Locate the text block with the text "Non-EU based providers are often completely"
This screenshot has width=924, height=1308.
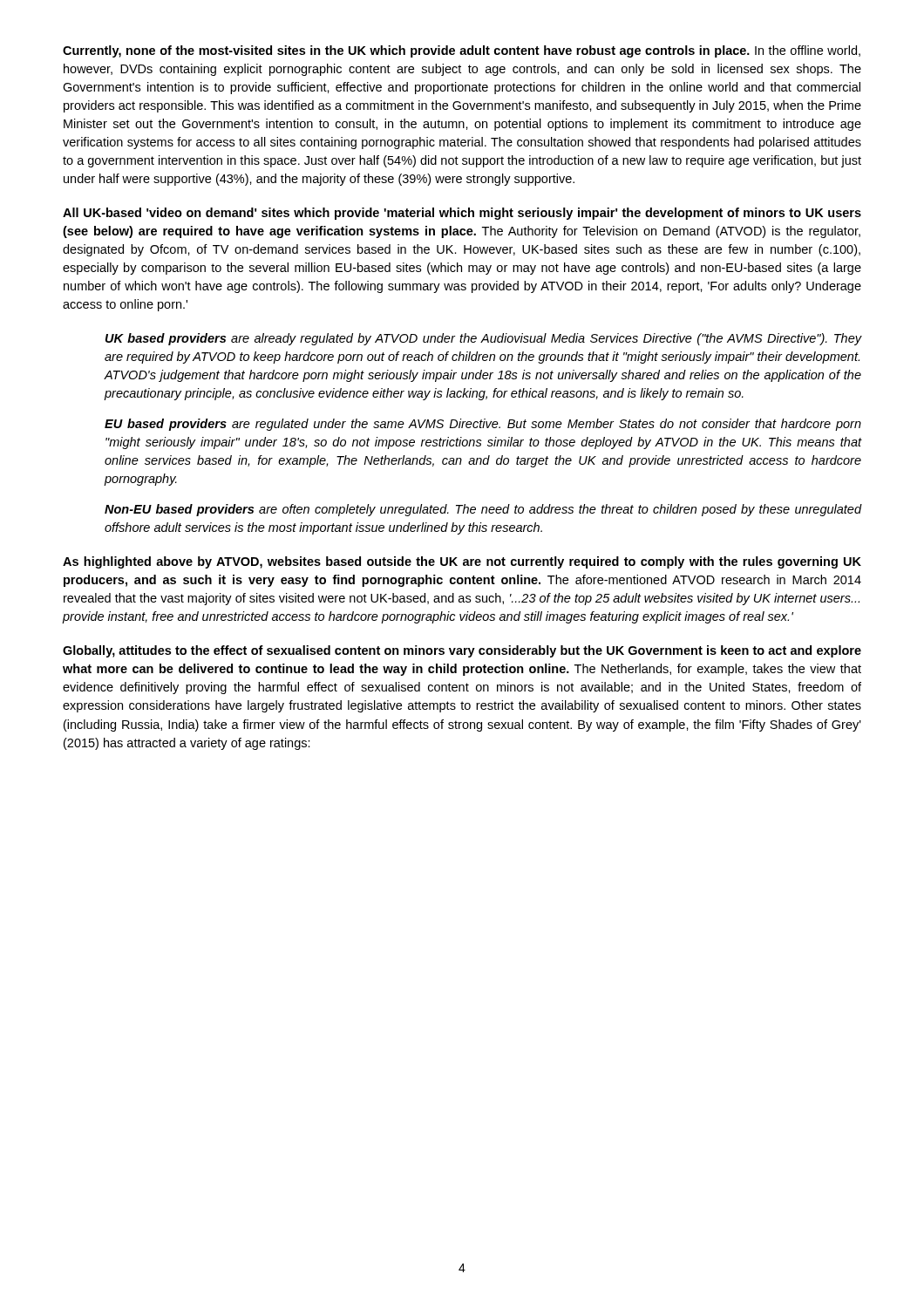(x=483, y=519)
